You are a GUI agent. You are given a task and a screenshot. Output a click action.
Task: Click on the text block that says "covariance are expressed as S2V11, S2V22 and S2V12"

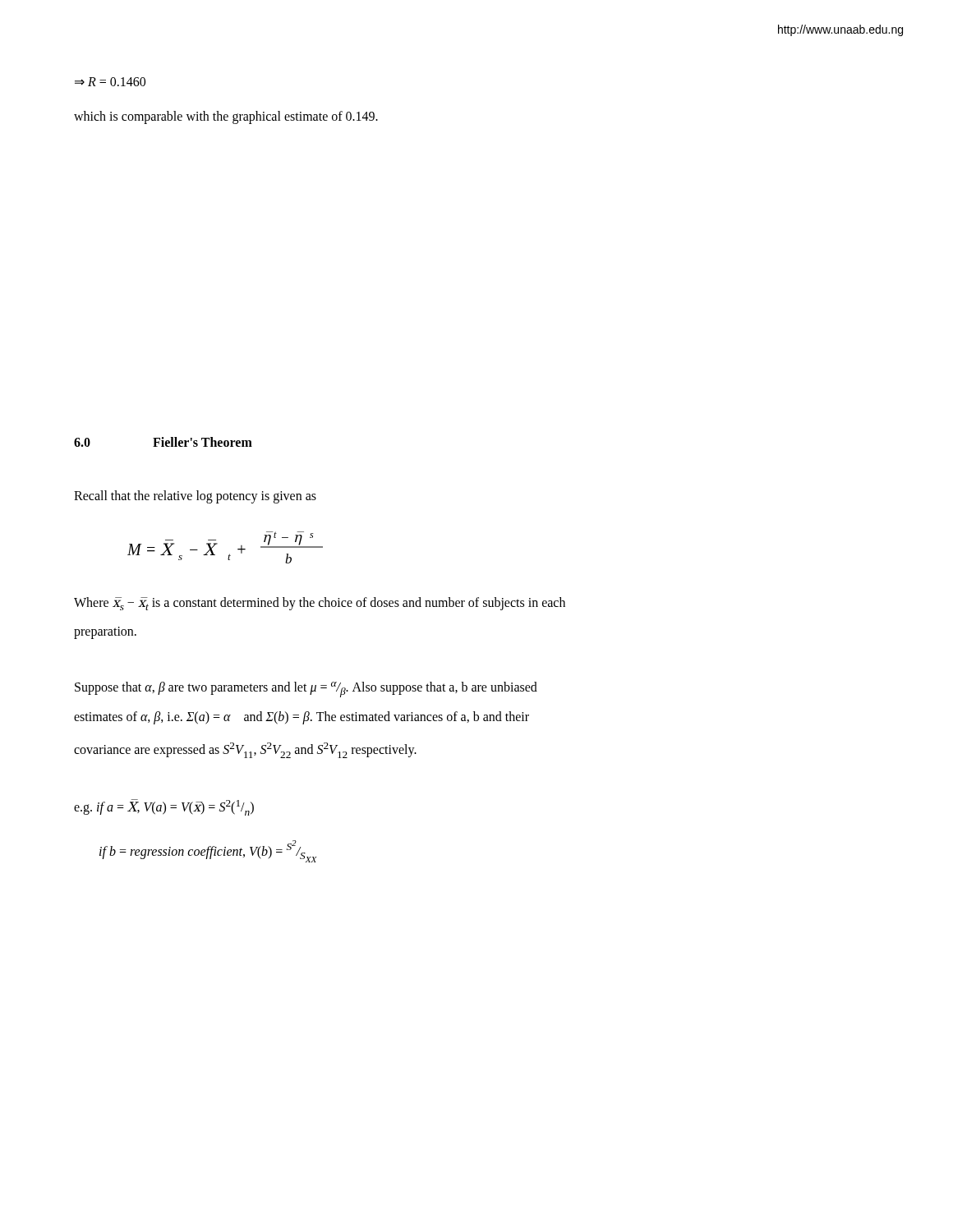pos(245,750)
